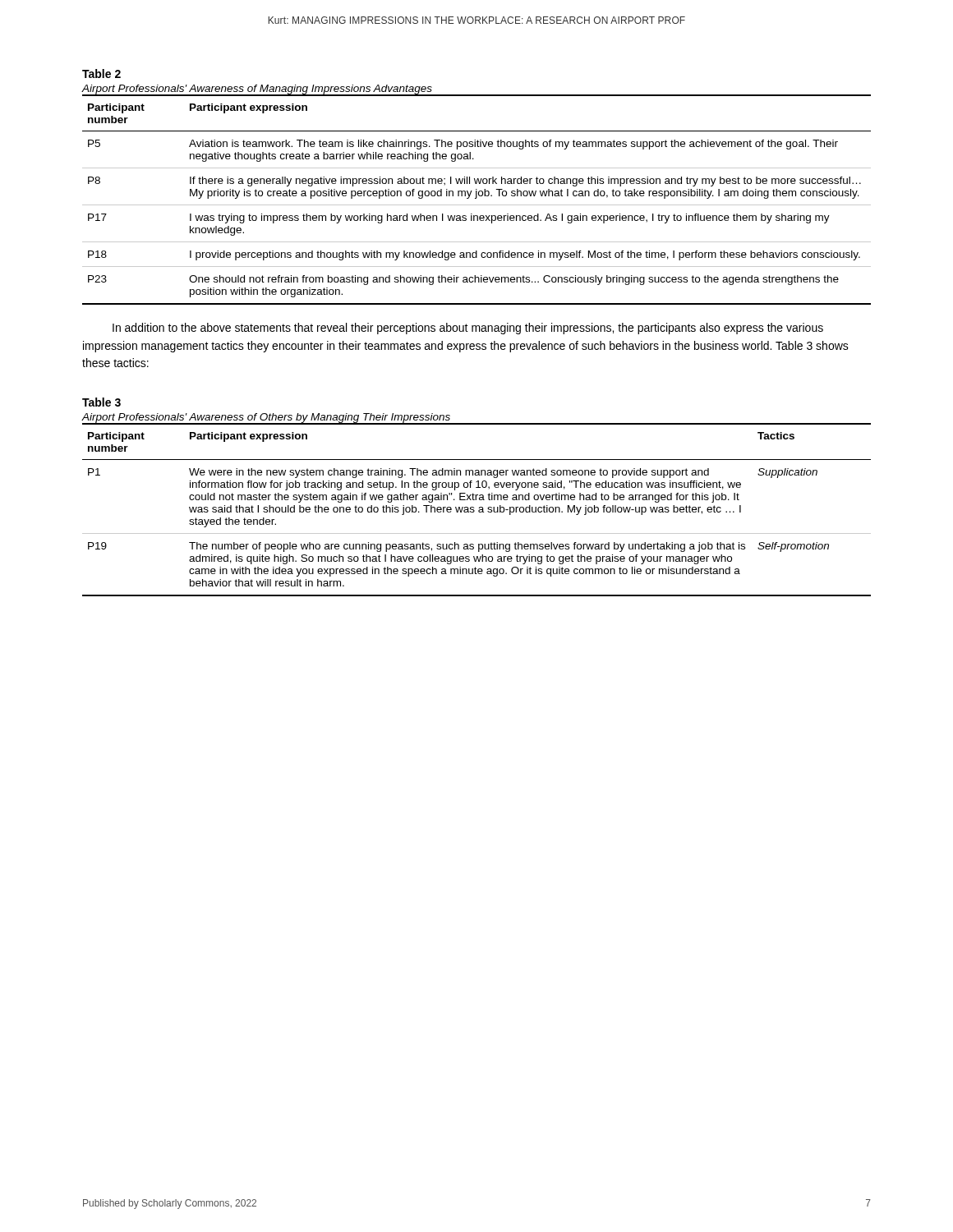The height and width of the screenshot is (1232, 953).
Task: Navigate to the text block starting "Table 3"
Action: tap(102, 402)
